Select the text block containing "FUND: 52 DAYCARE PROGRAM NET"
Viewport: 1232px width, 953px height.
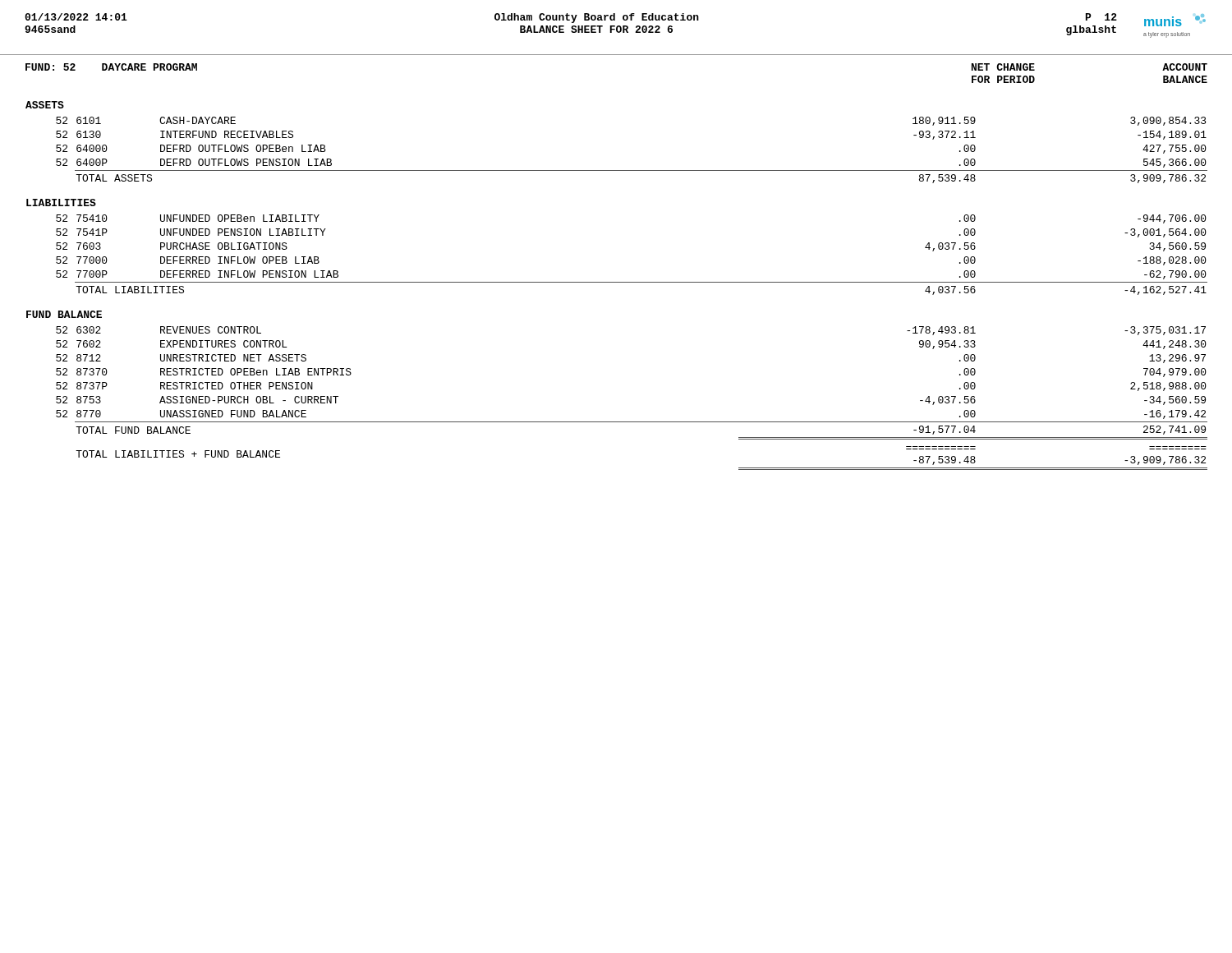[41, 67]
